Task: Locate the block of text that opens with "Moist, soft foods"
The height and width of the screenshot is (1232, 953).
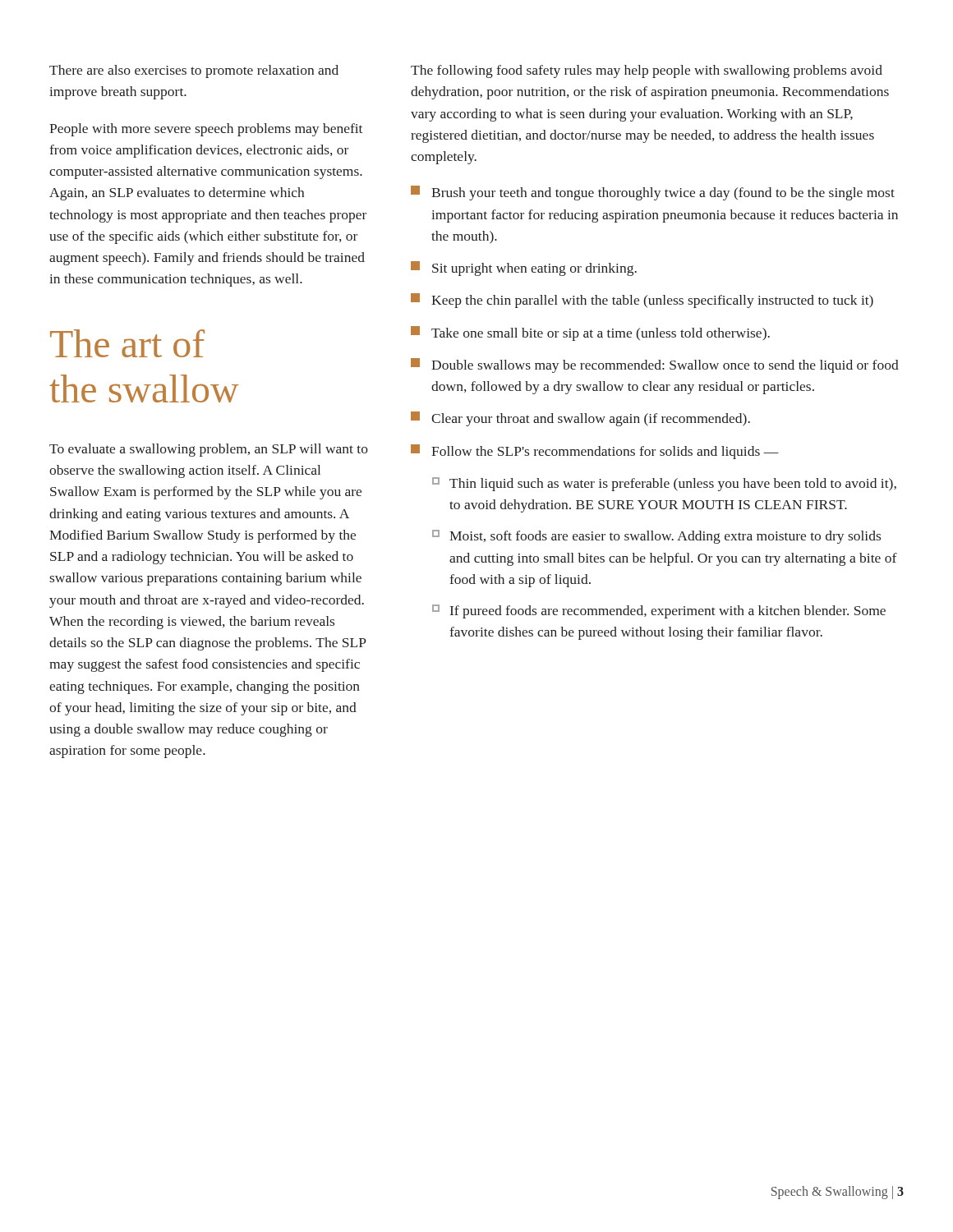Action: pos(668,557)
